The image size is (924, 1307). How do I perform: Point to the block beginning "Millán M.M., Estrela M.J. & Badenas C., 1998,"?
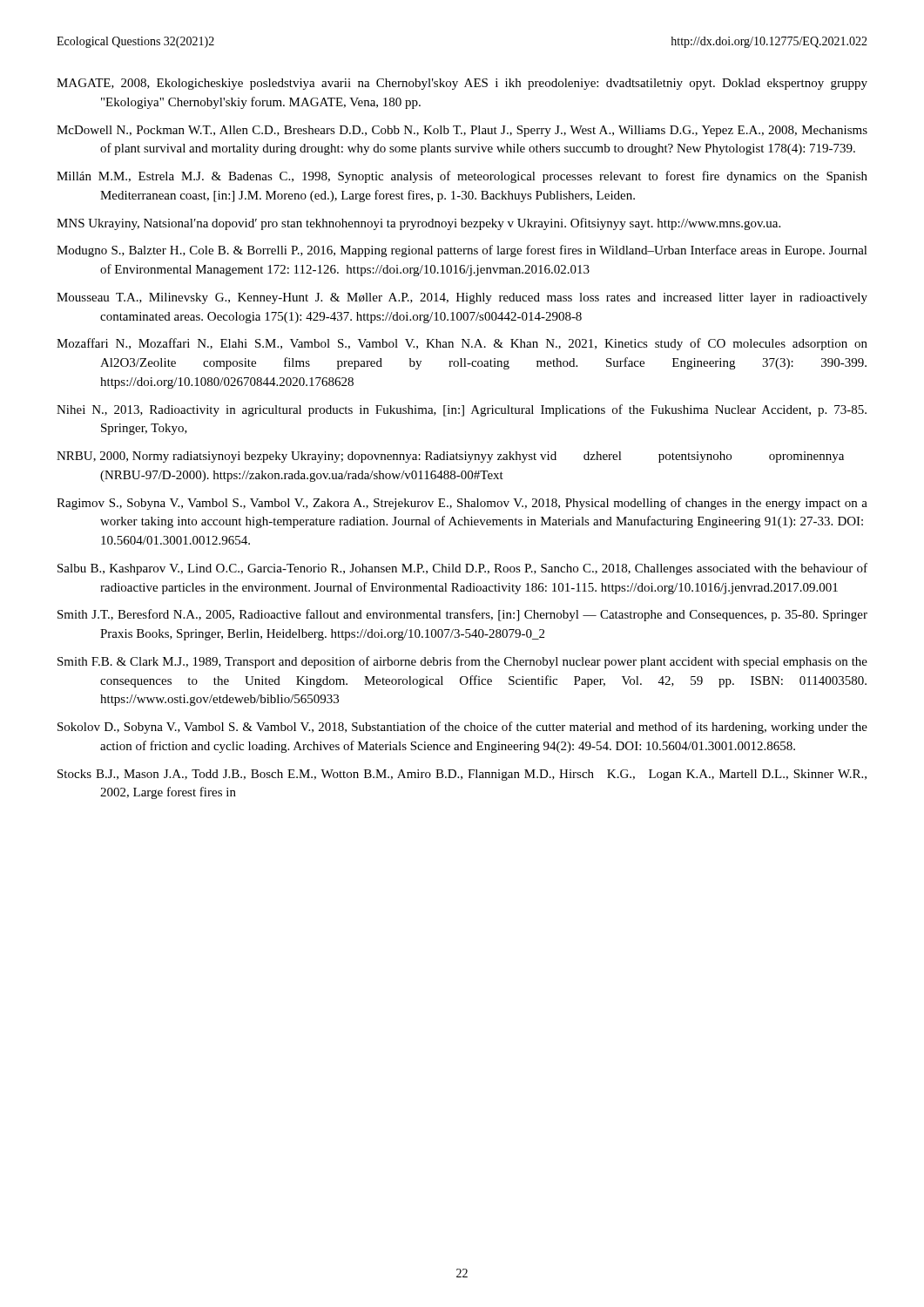462,185
